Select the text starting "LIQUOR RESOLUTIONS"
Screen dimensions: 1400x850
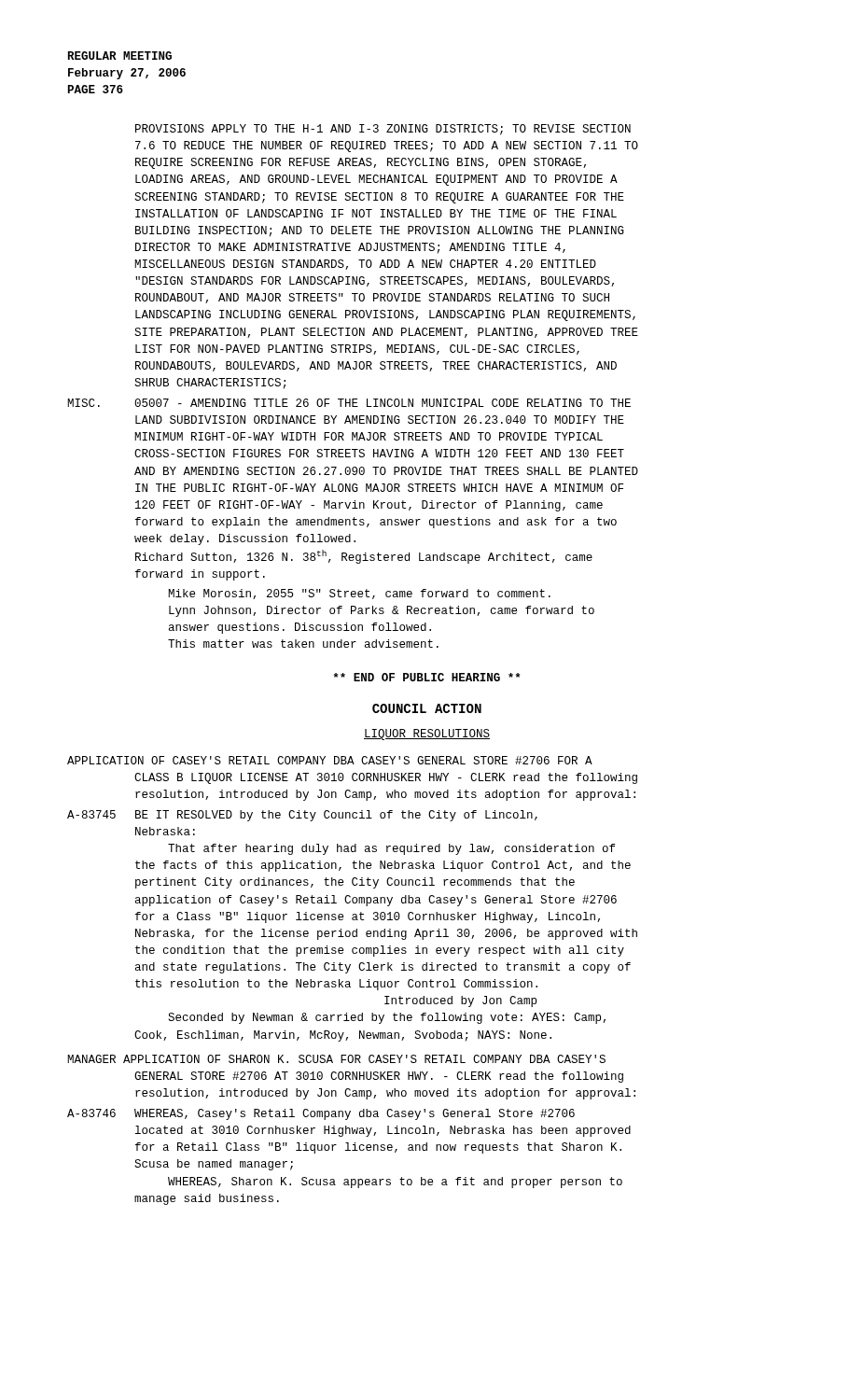(427, 735)
